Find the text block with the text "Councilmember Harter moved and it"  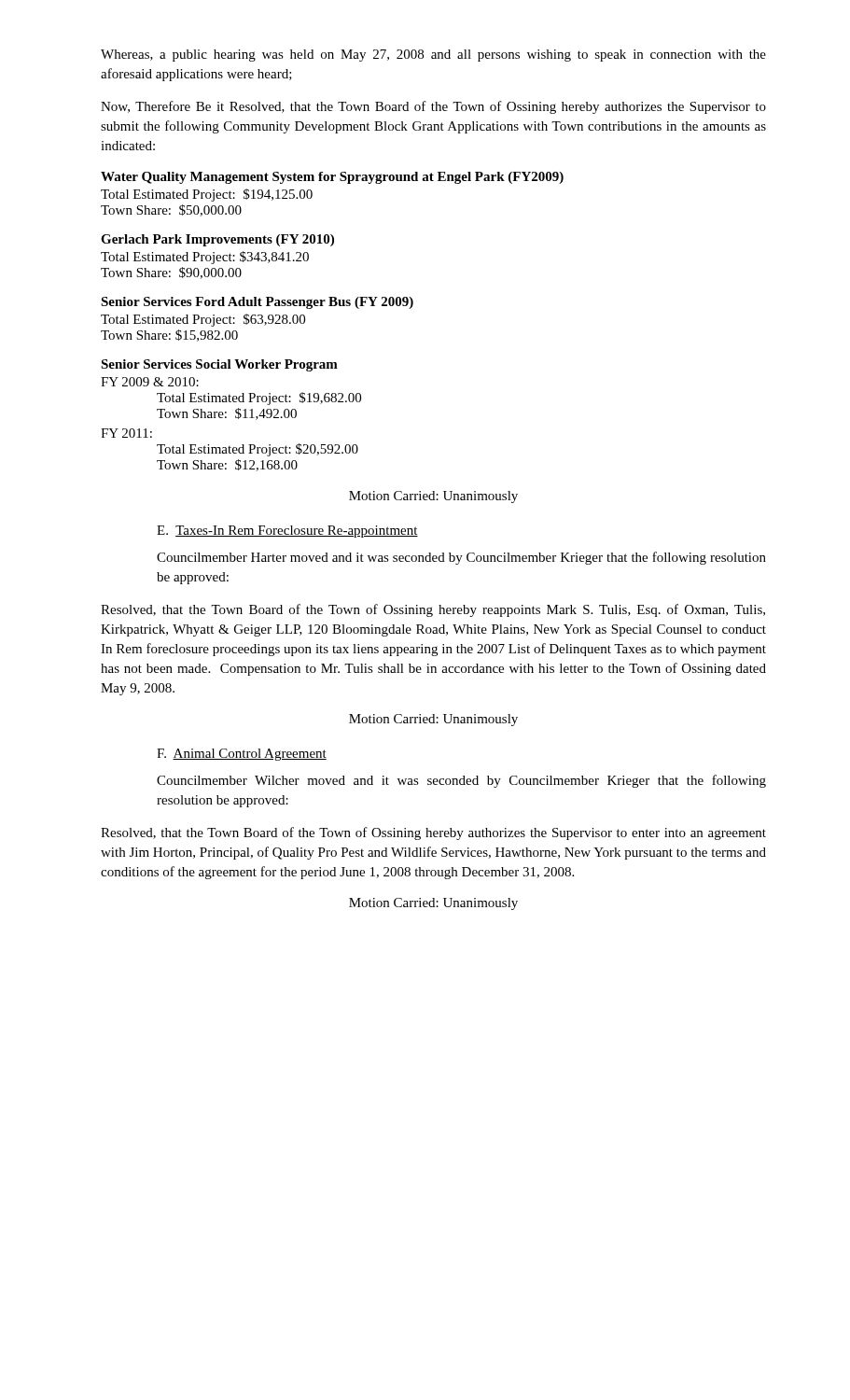[461, 567]
